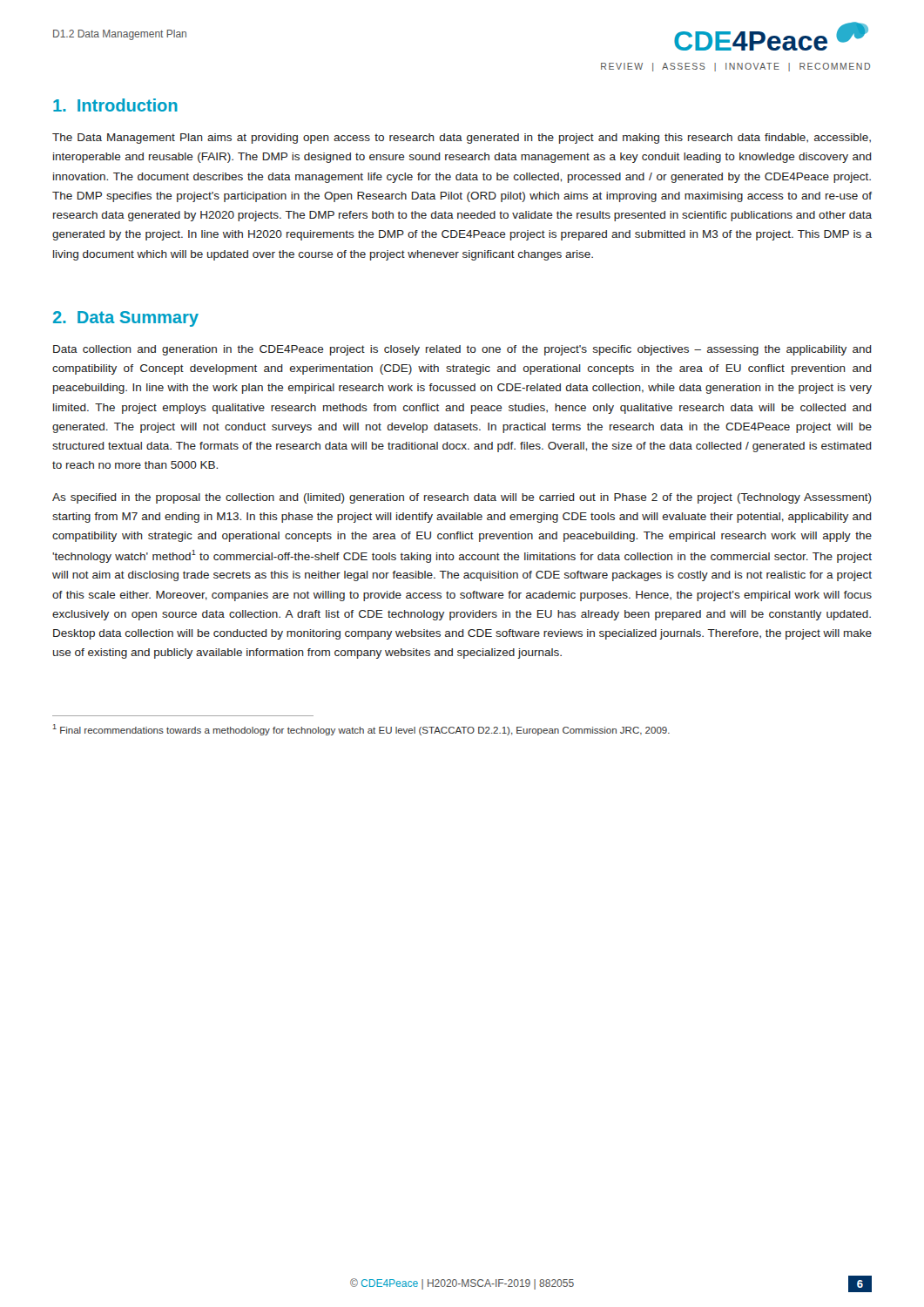Click on the block starting "The Data Management Plan"

pyautogui.click(x=462, y=196)
